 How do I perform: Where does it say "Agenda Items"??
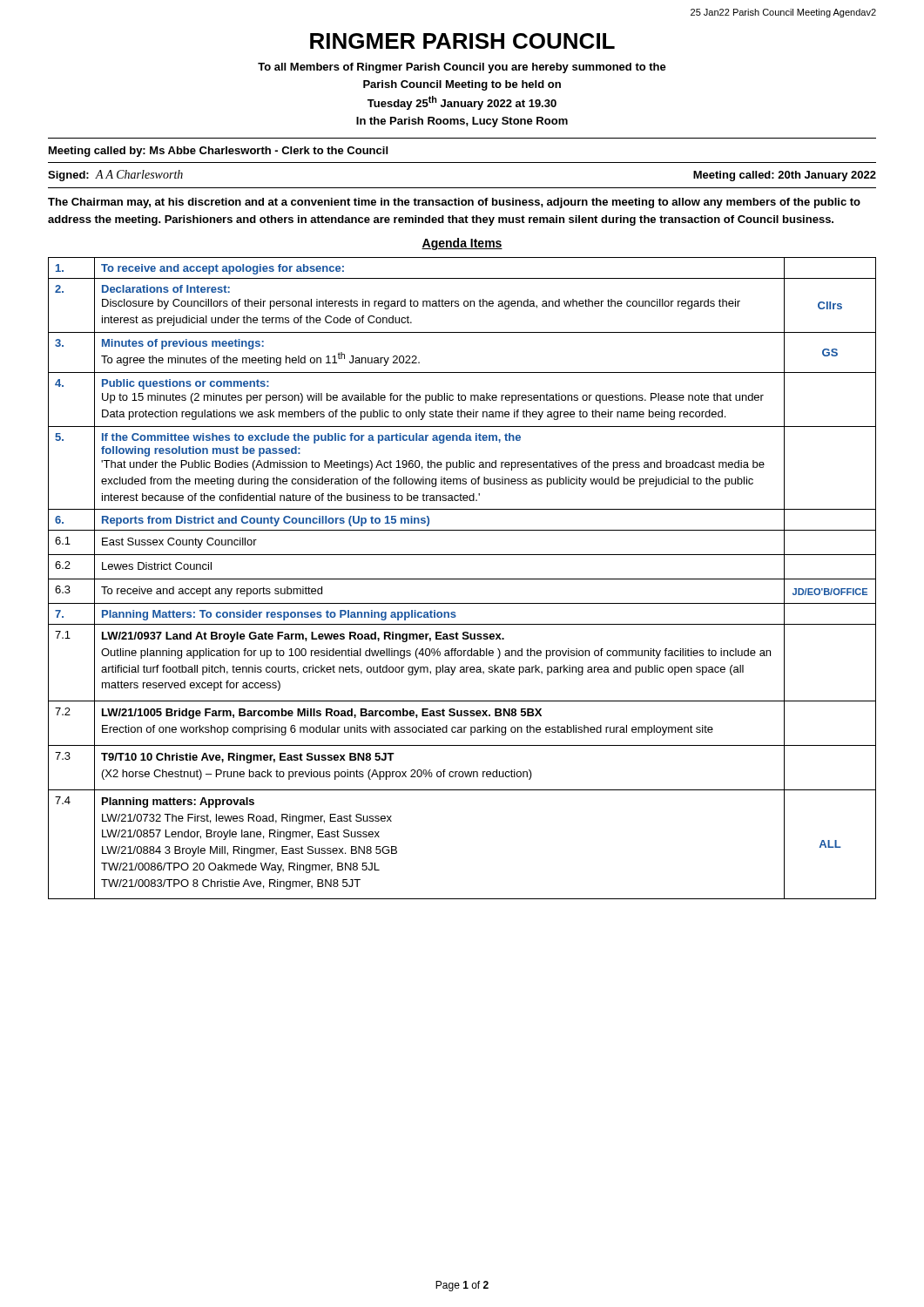coord(462,243)
